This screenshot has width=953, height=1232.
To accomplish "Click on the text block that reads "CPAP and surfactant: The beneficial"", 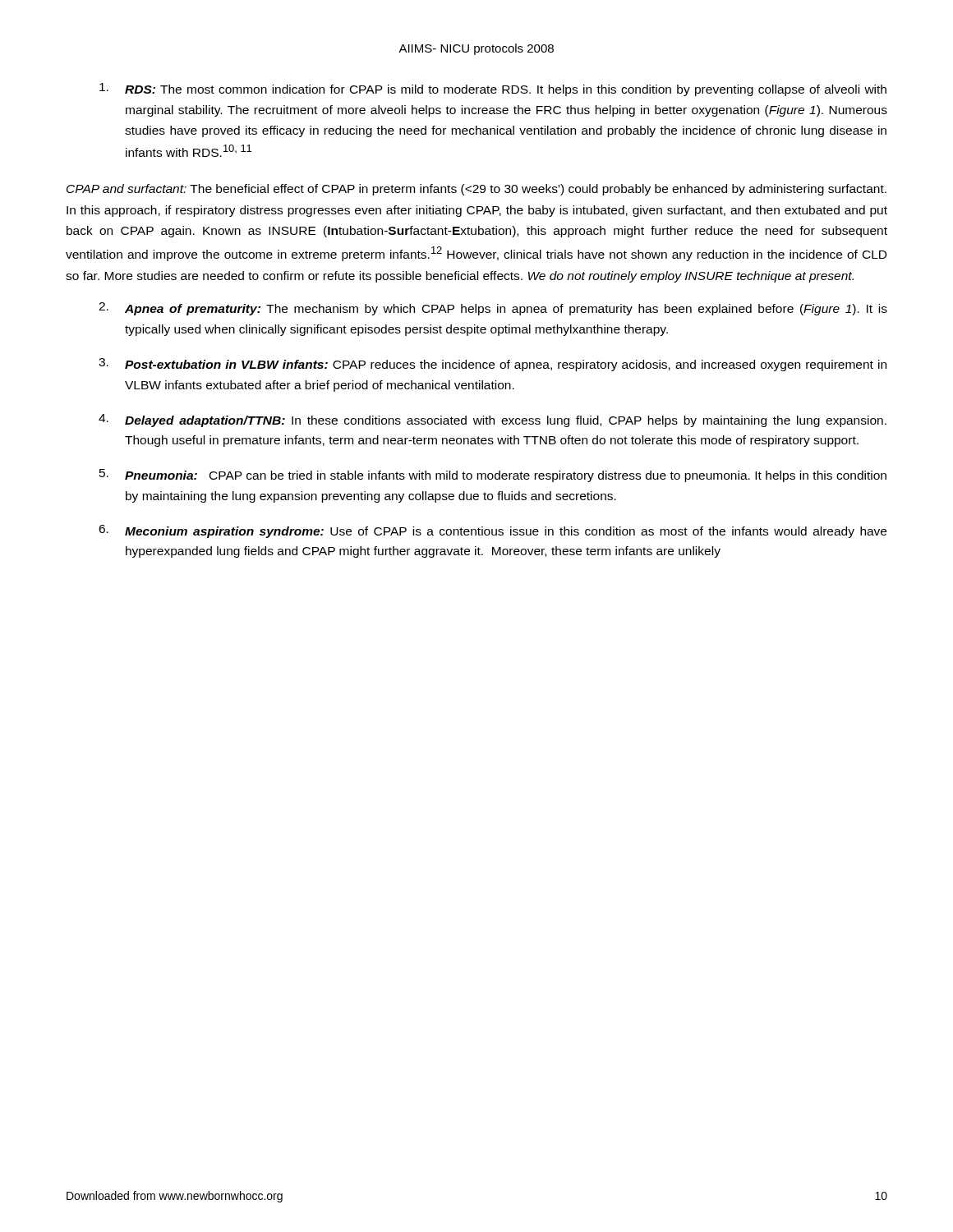I will 476,232.
